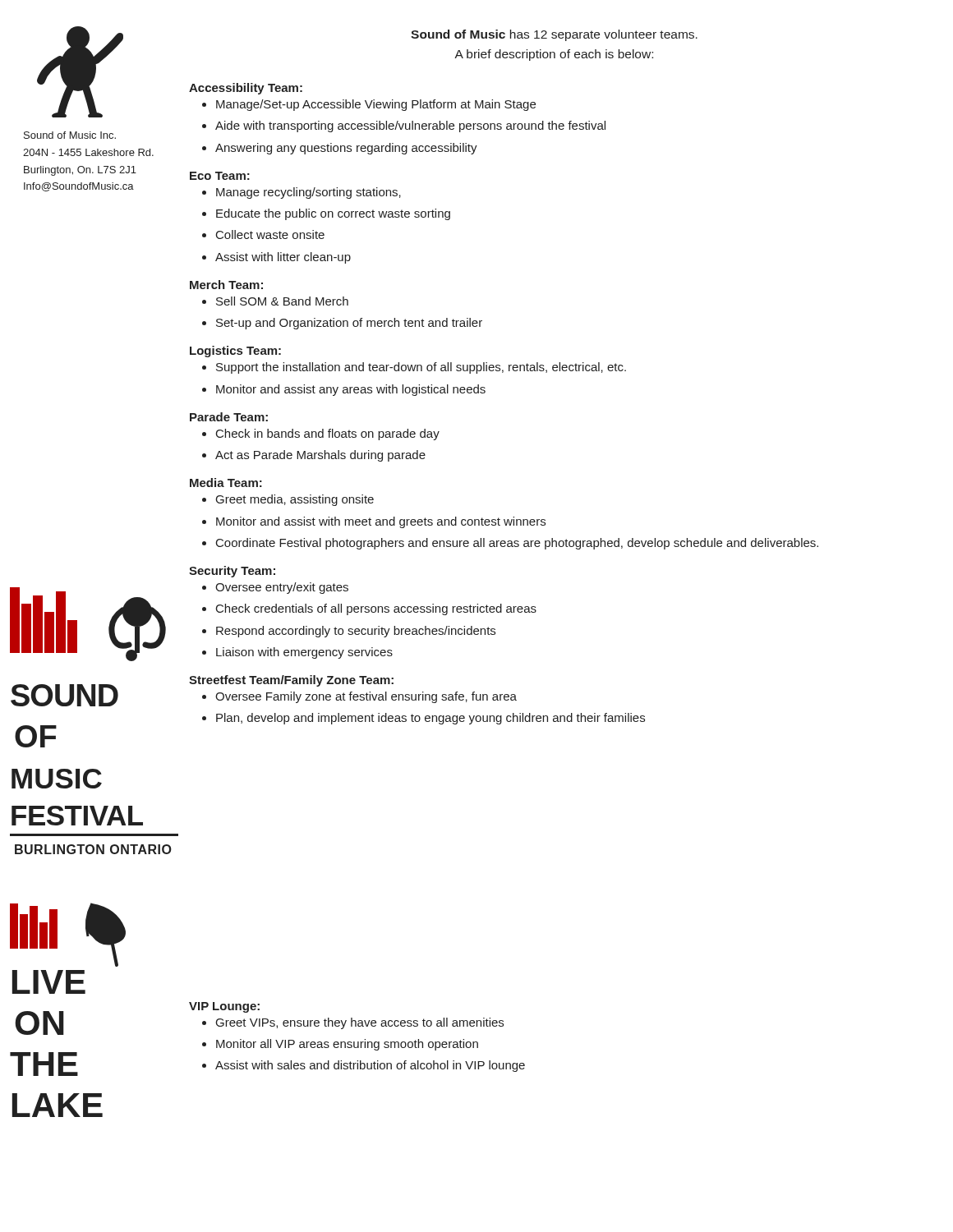Screen dimensions: 1232x953
Task: Navigate to the text starting "Monitor all VIP areas ensuring smooth operation"
Action: click(347, 1043)
